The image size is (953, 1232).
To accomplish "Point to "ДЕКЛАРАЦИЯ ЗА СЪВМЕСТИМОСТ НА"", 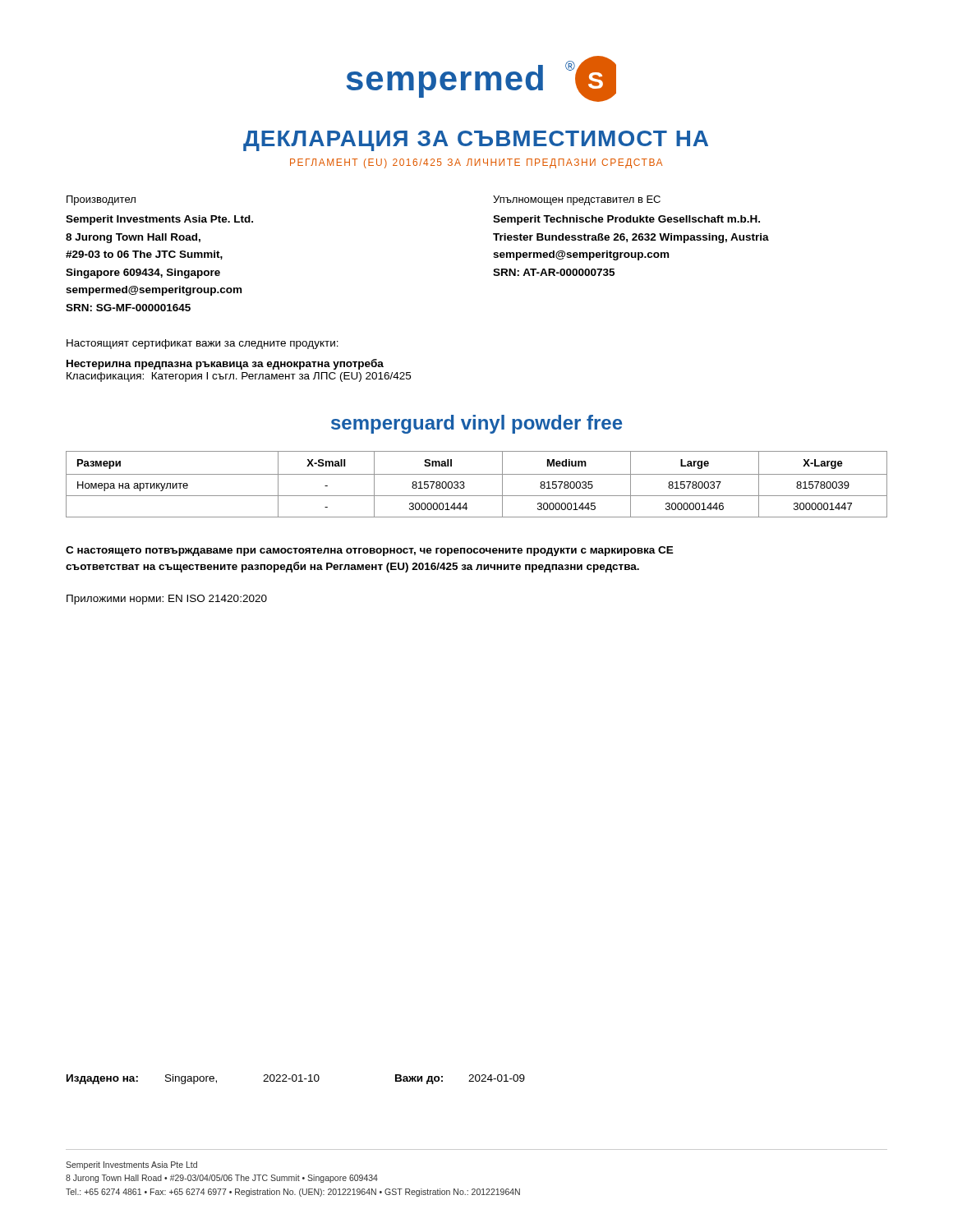I will click(x=476, y=138).
